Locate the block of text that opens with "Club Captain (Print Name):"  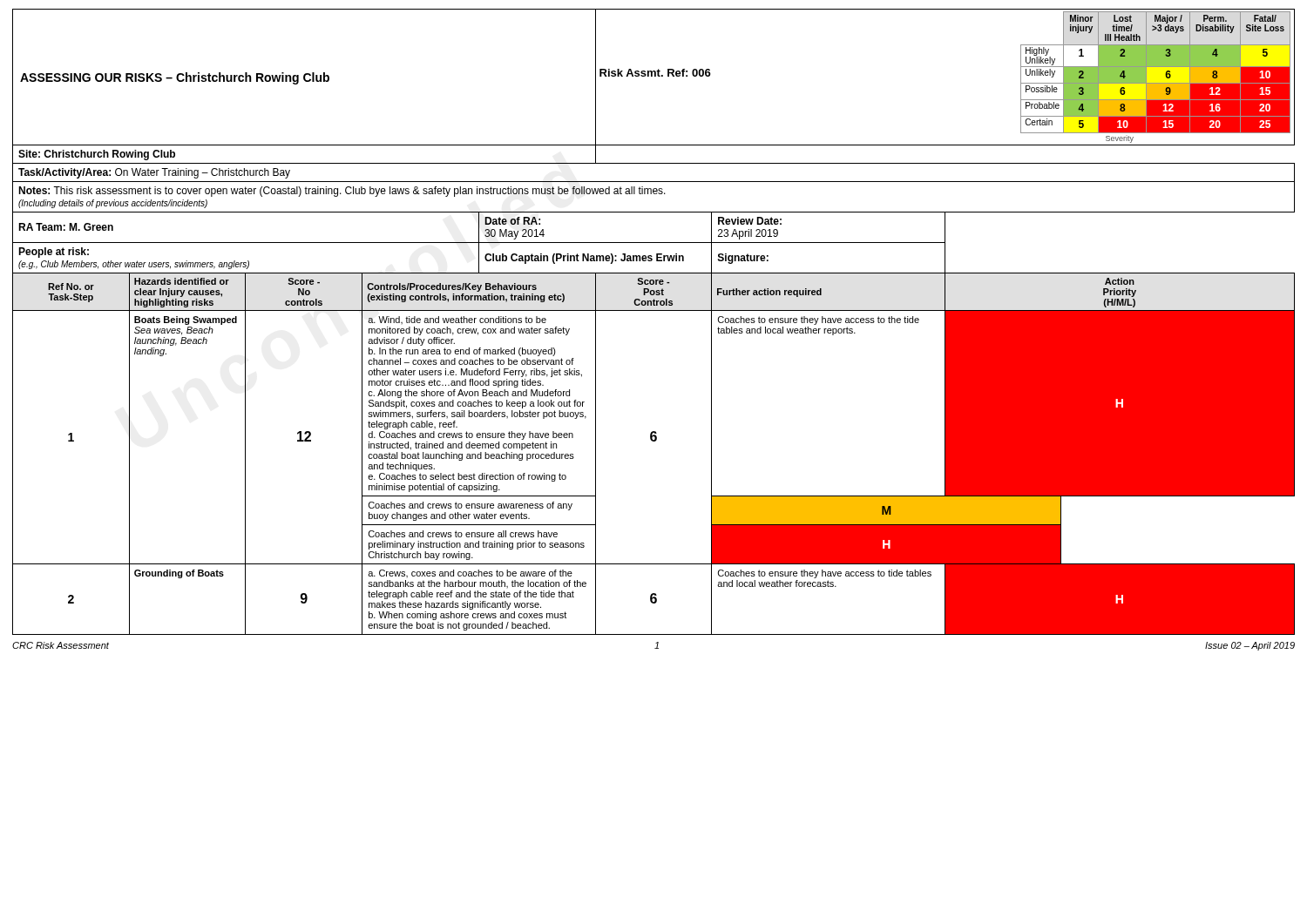[x=584, y=258]
